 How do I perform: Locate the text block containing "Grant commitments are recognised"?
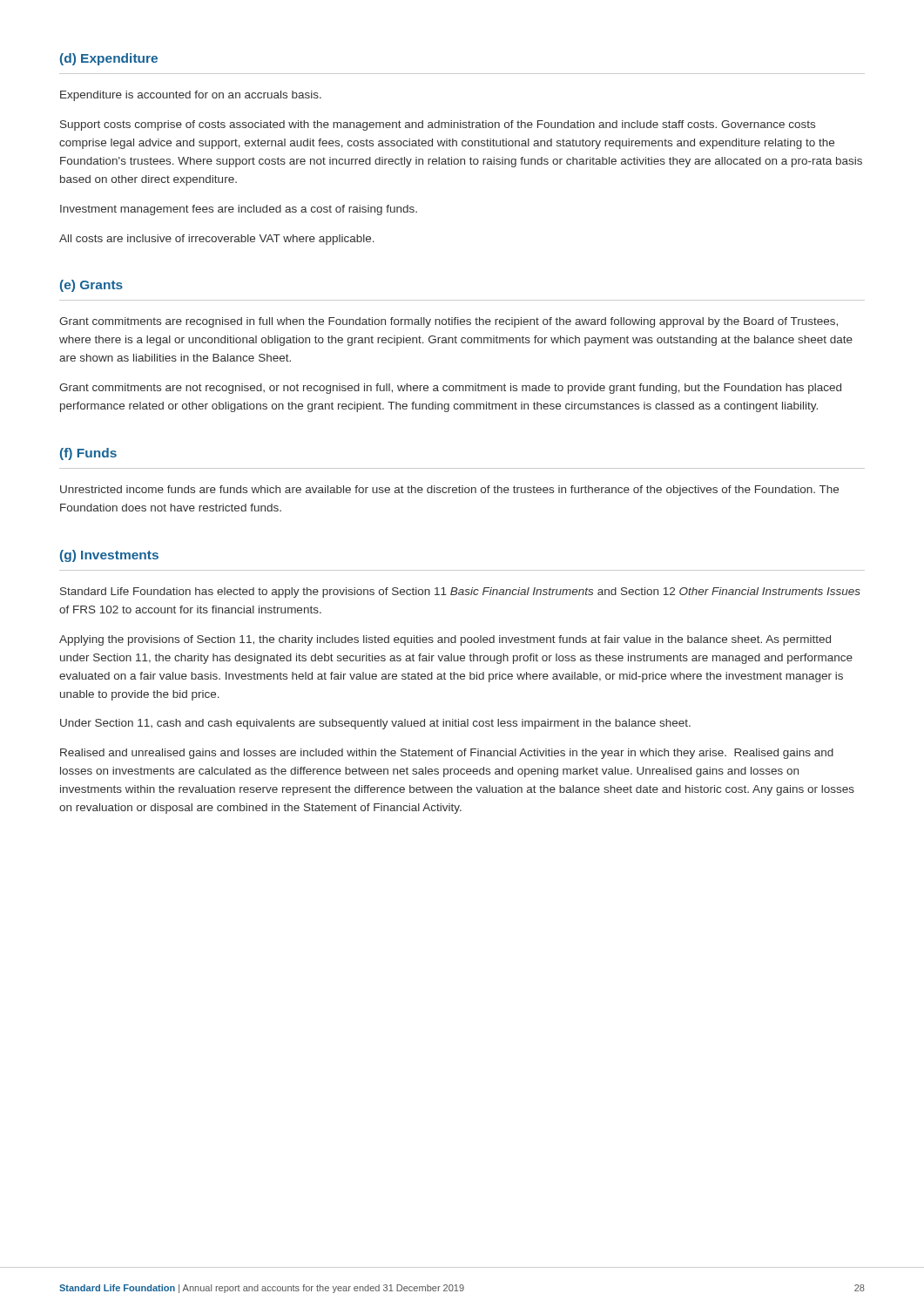pos(456,340)
